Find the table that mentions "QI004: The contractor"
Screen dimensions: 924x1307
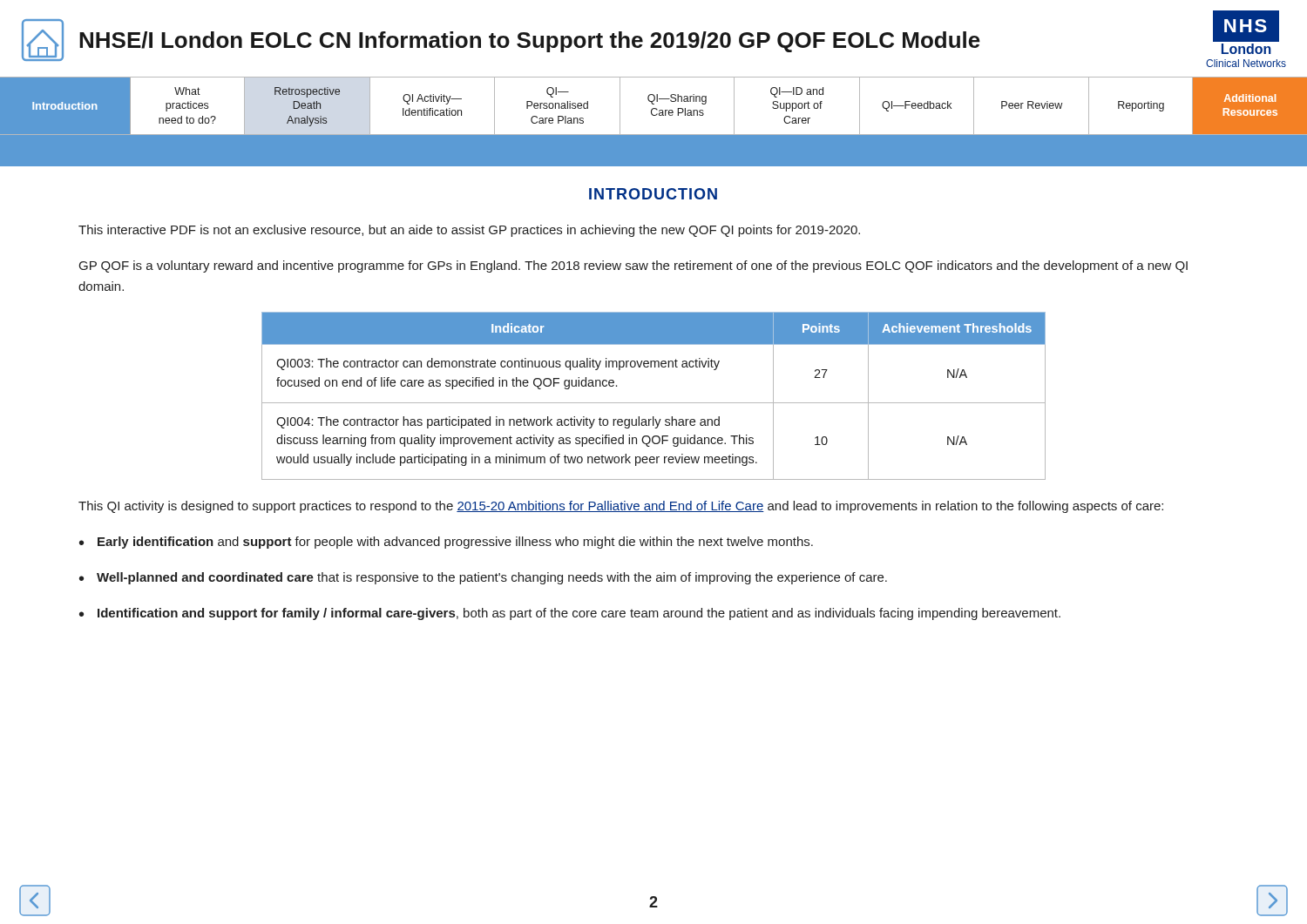(654, 396)
